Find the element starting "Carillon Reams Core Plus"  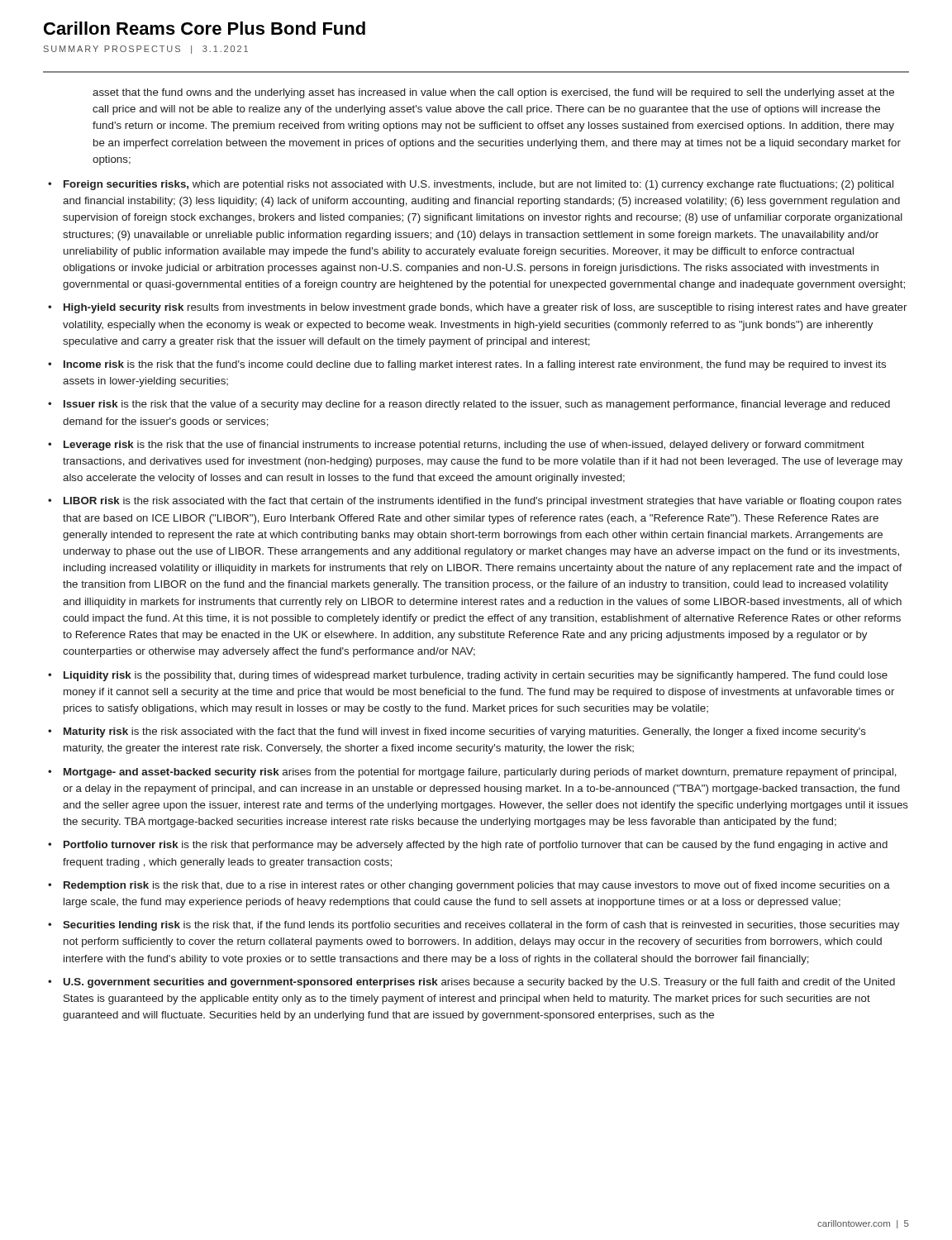pos(205,29)
